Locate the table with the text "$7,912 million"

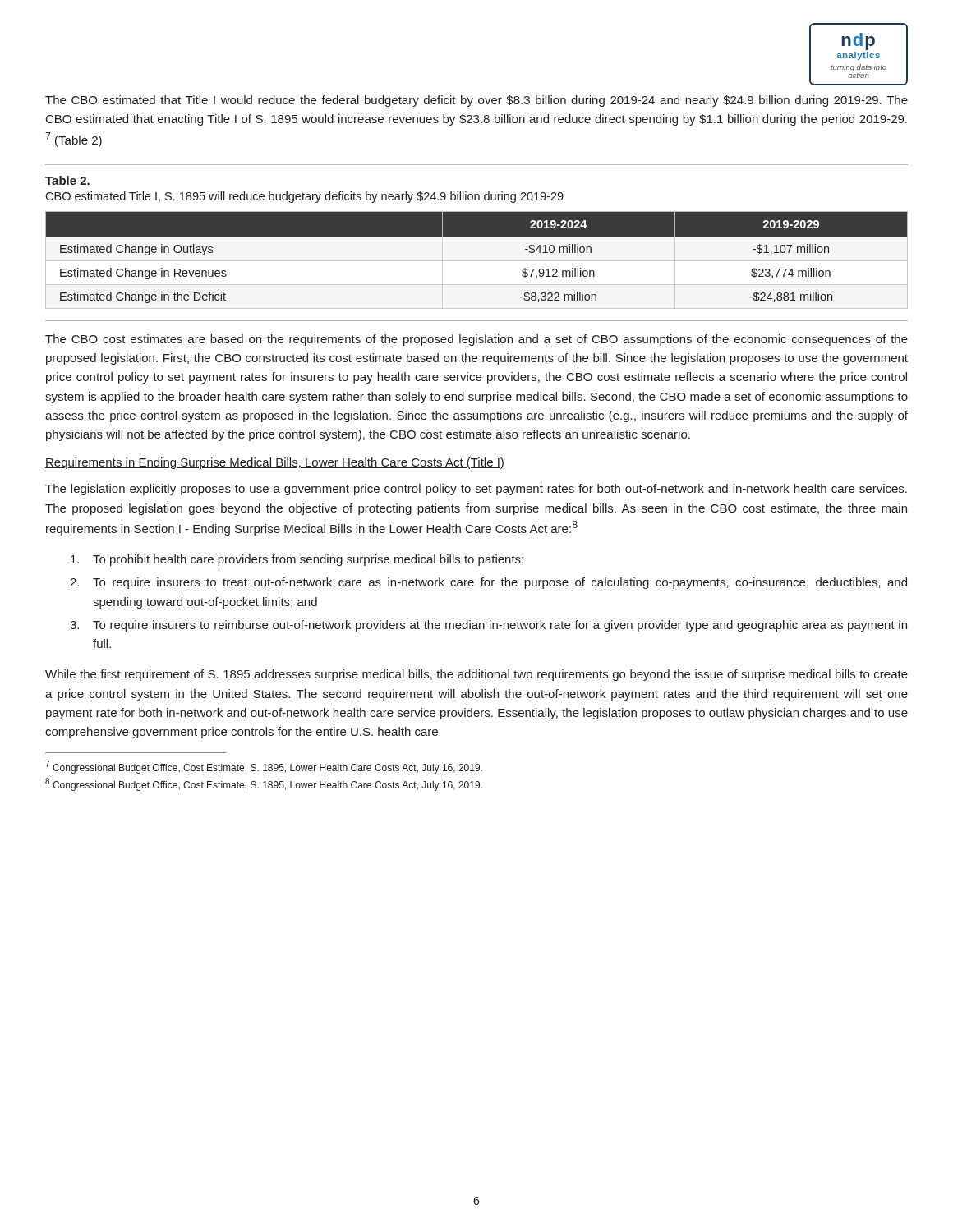pos(476,260)
